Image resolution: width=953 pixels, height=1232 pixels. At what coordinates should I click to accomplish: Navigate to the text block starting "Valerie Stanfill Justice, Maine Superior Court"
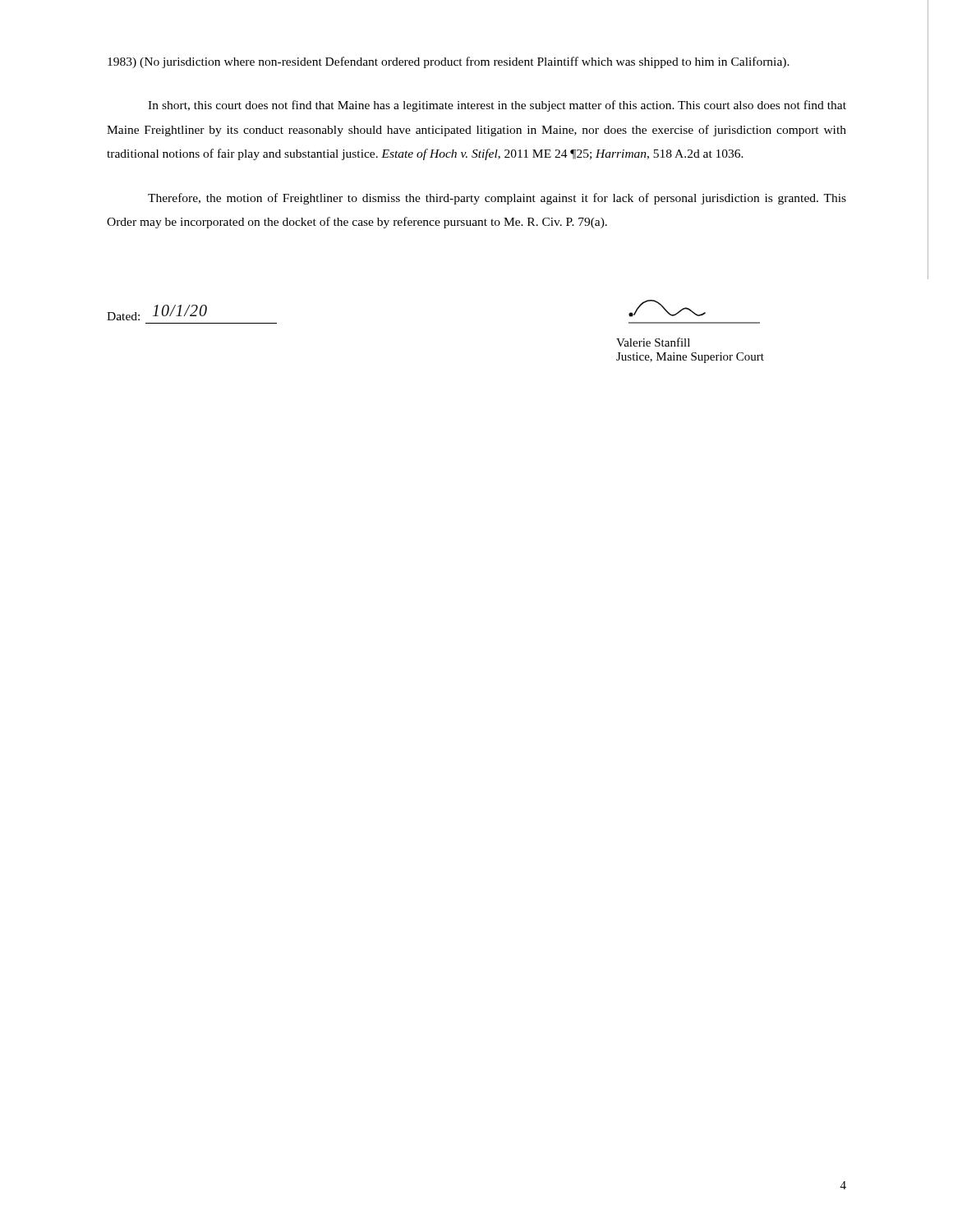(x=690, y=349)
